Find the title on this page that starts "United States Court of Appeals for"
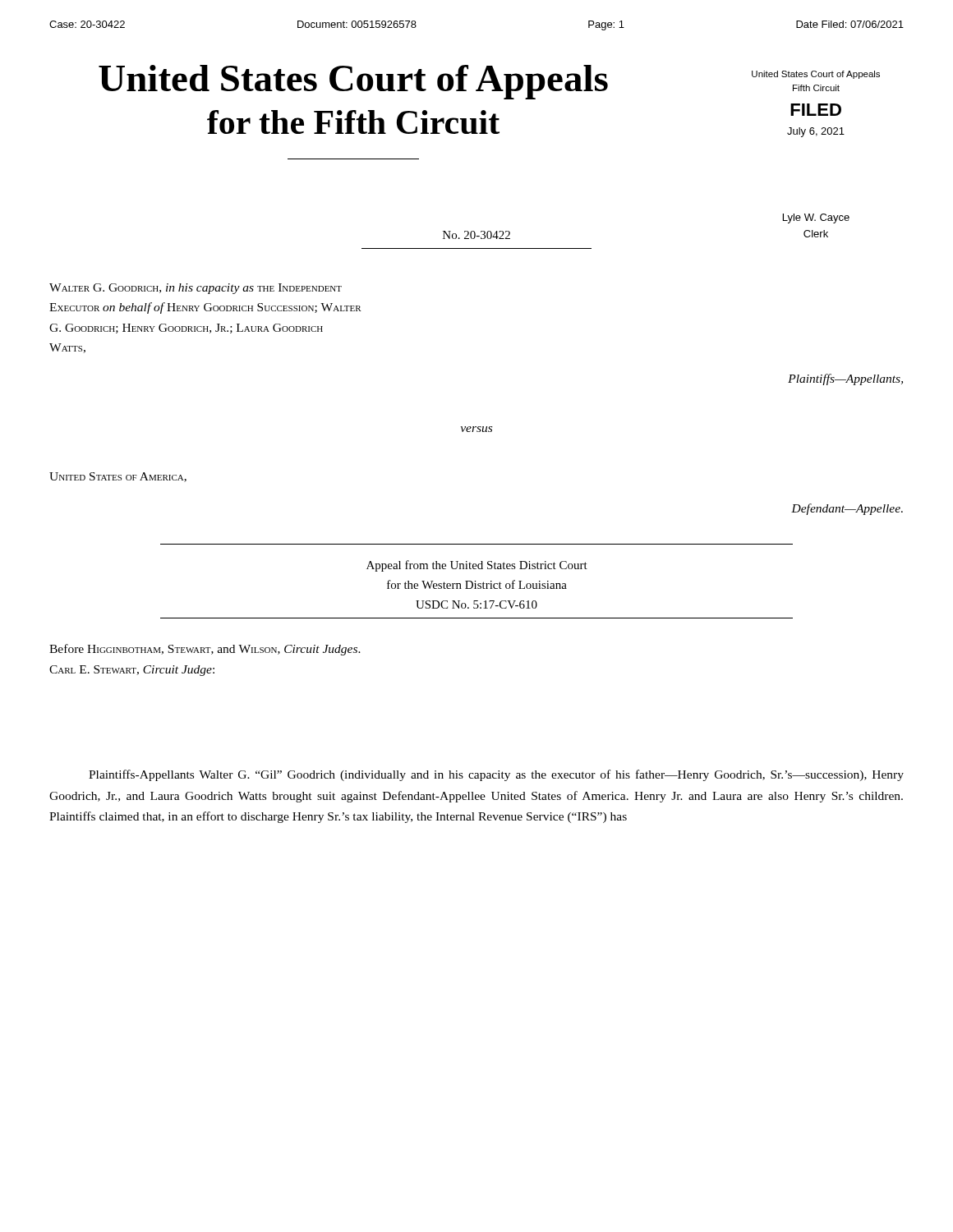Image resolution: width=953 pixels, height=1232 pixels. click(353, 108)
